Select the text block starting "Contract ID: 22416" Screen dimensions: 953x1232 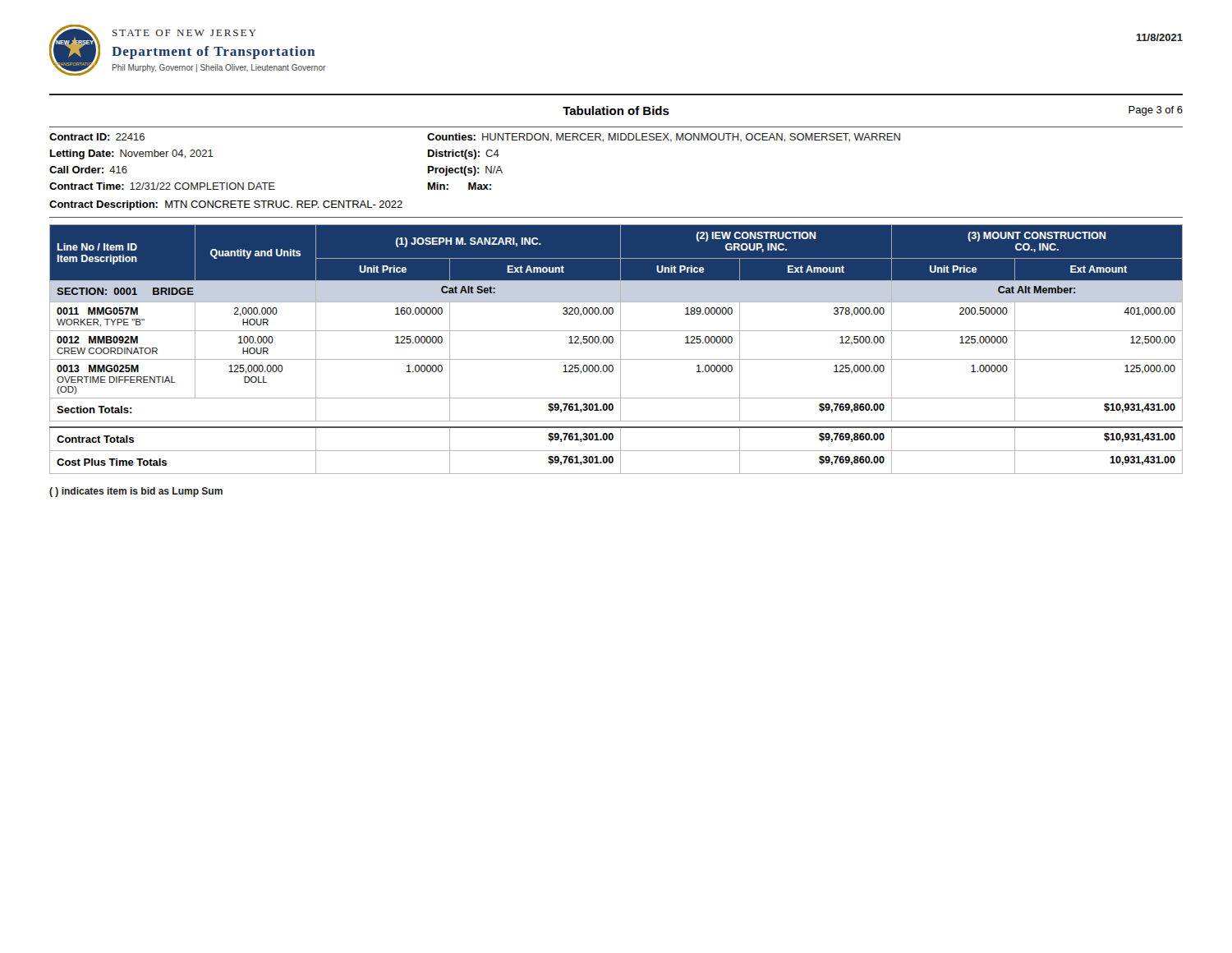pyautogui.click(x=97, y=137)
